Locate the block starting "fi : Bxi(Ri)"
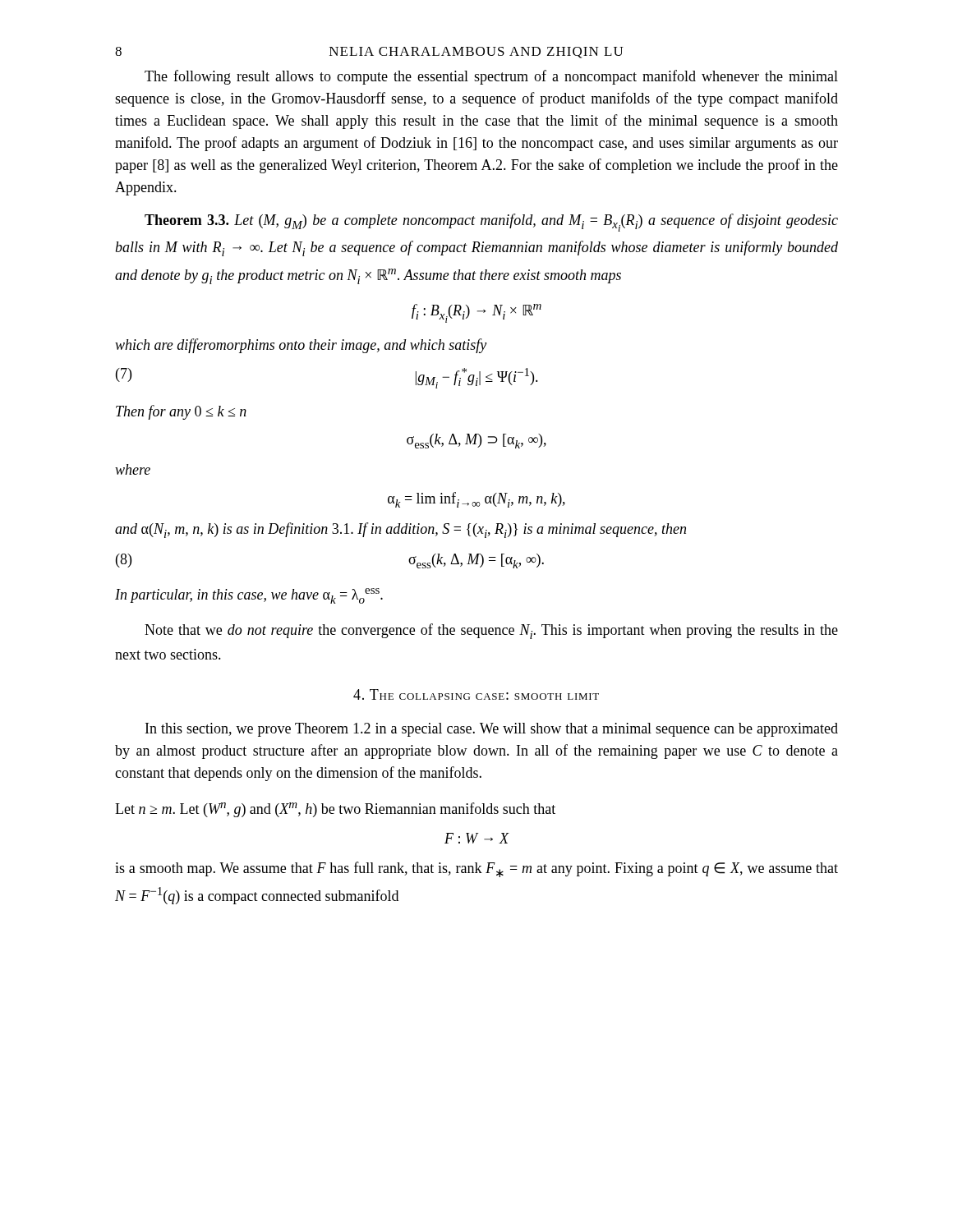This screenshot has width=953, height=1232. pyautogui.click(x=476, y=312)
